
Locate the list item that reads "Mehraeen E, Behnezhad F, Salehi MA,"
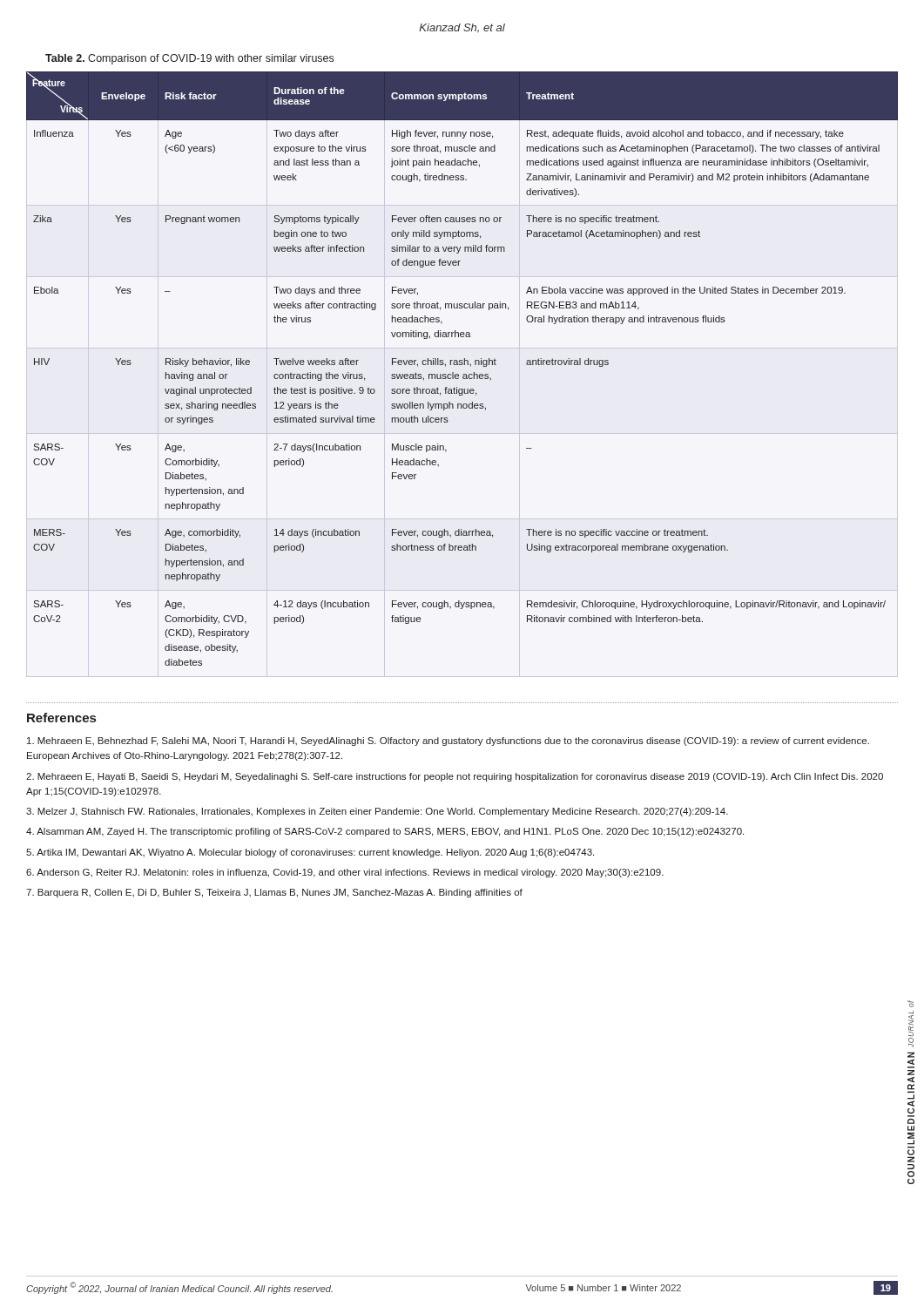(448, 748)
